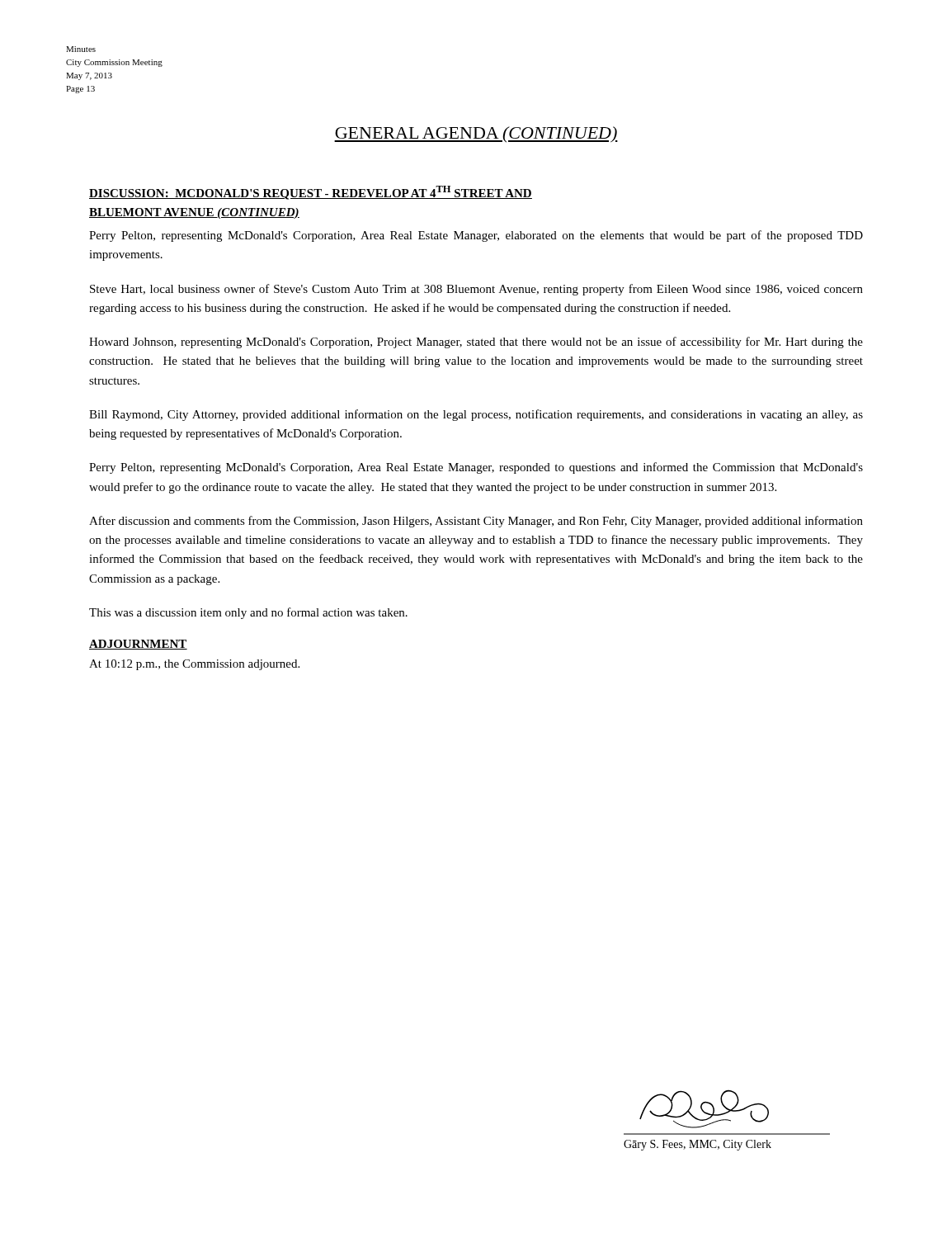
Task: Point to the passage starting "Bill Raymond, City Attorney, provided"
Action: (476, 424)
